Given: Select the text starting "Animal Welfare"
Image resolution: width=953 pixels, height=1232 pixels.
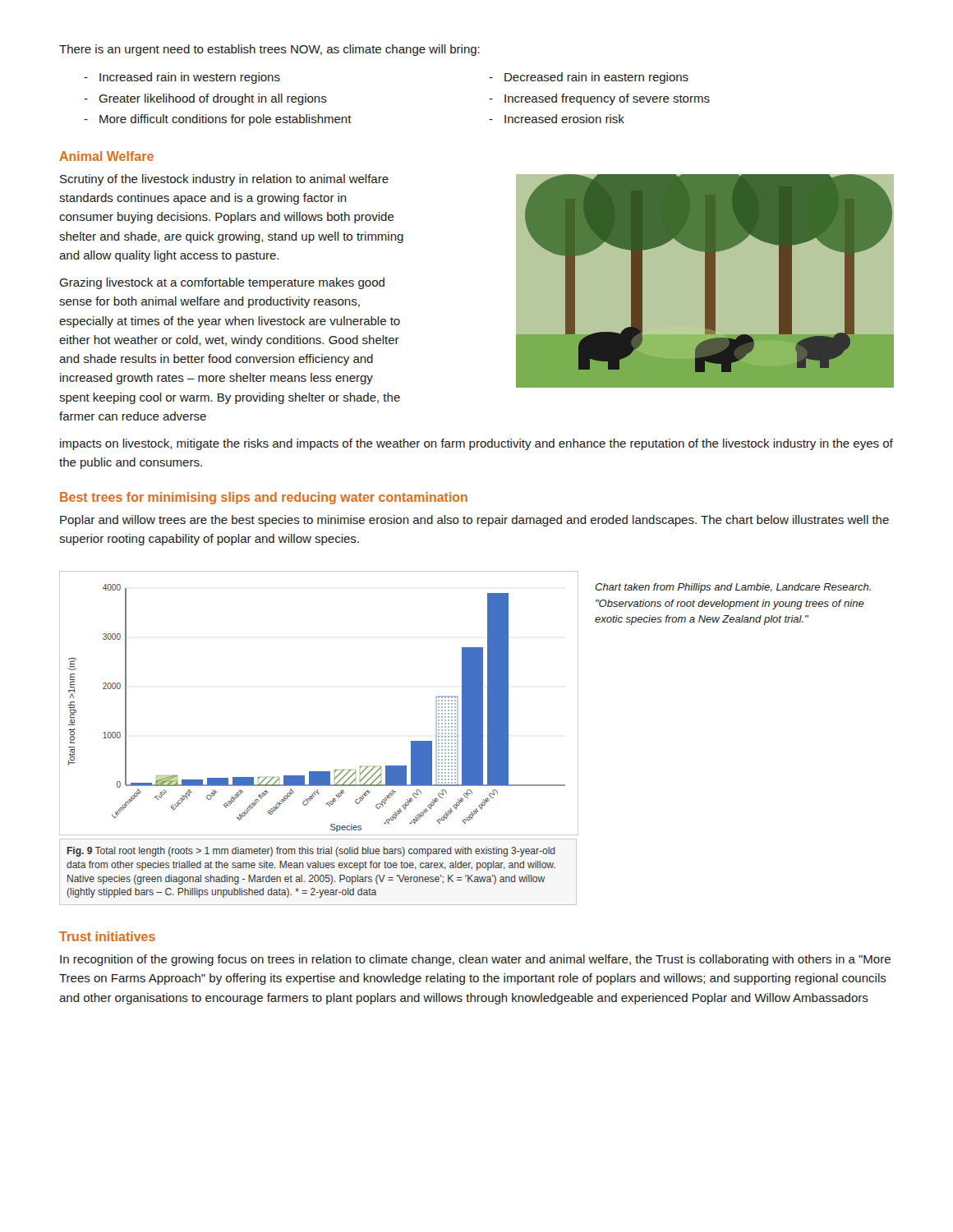Looking at the screenshot, I should click(x=107, y=156).
